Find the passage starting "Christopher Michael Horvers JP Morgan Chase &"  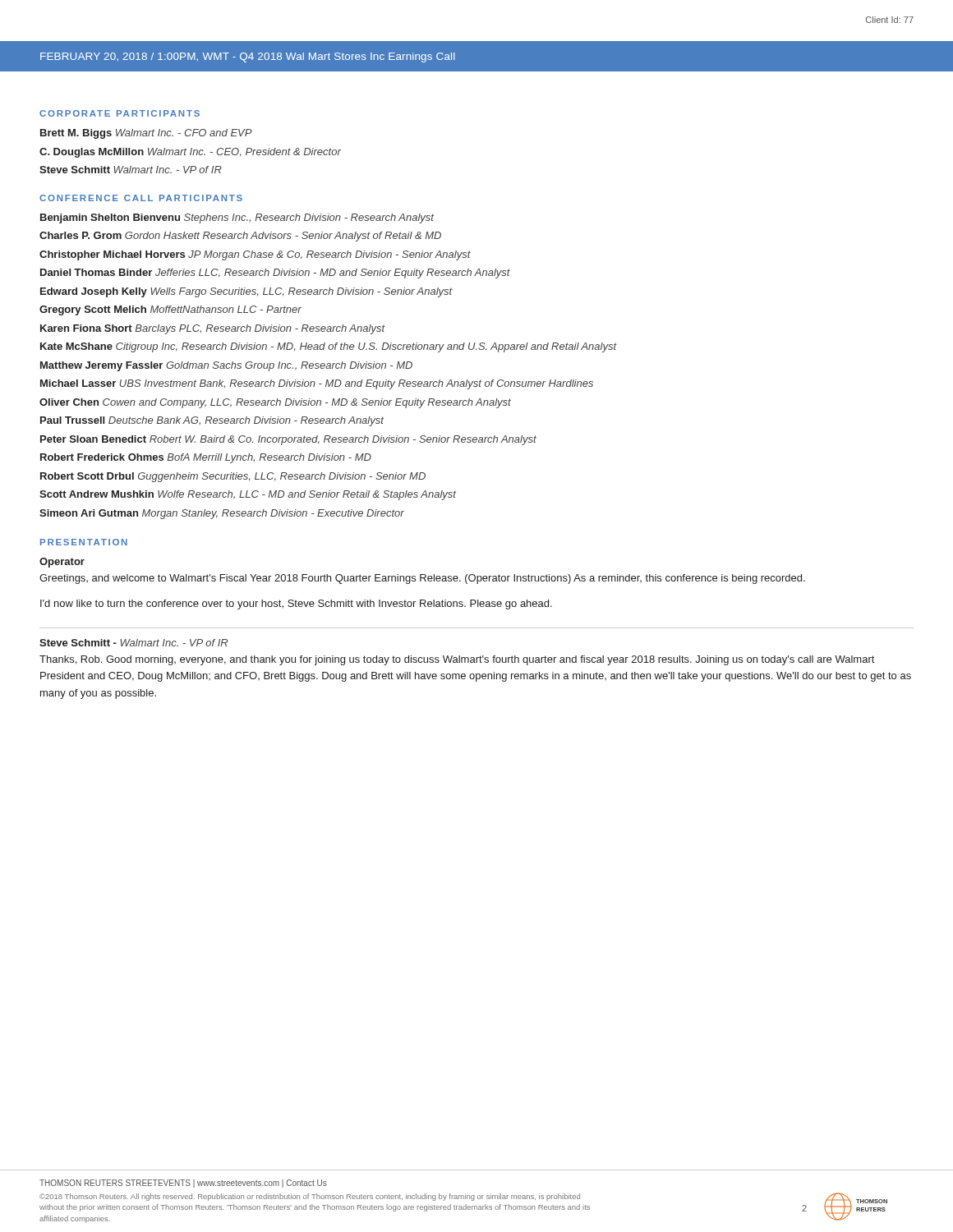(255, 254)
